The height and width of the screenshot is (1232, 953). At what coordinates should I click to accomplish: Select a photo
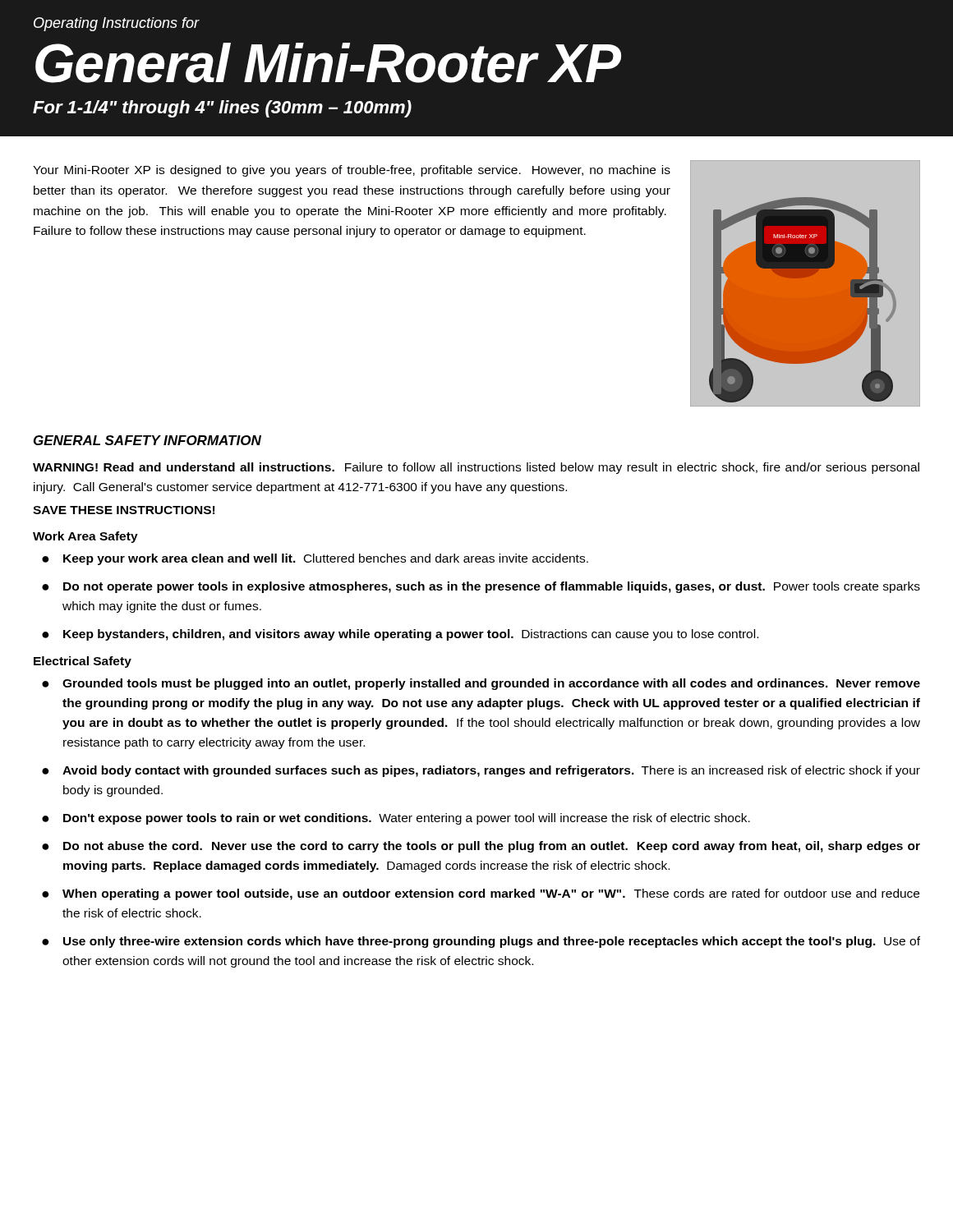click(805, 285)
